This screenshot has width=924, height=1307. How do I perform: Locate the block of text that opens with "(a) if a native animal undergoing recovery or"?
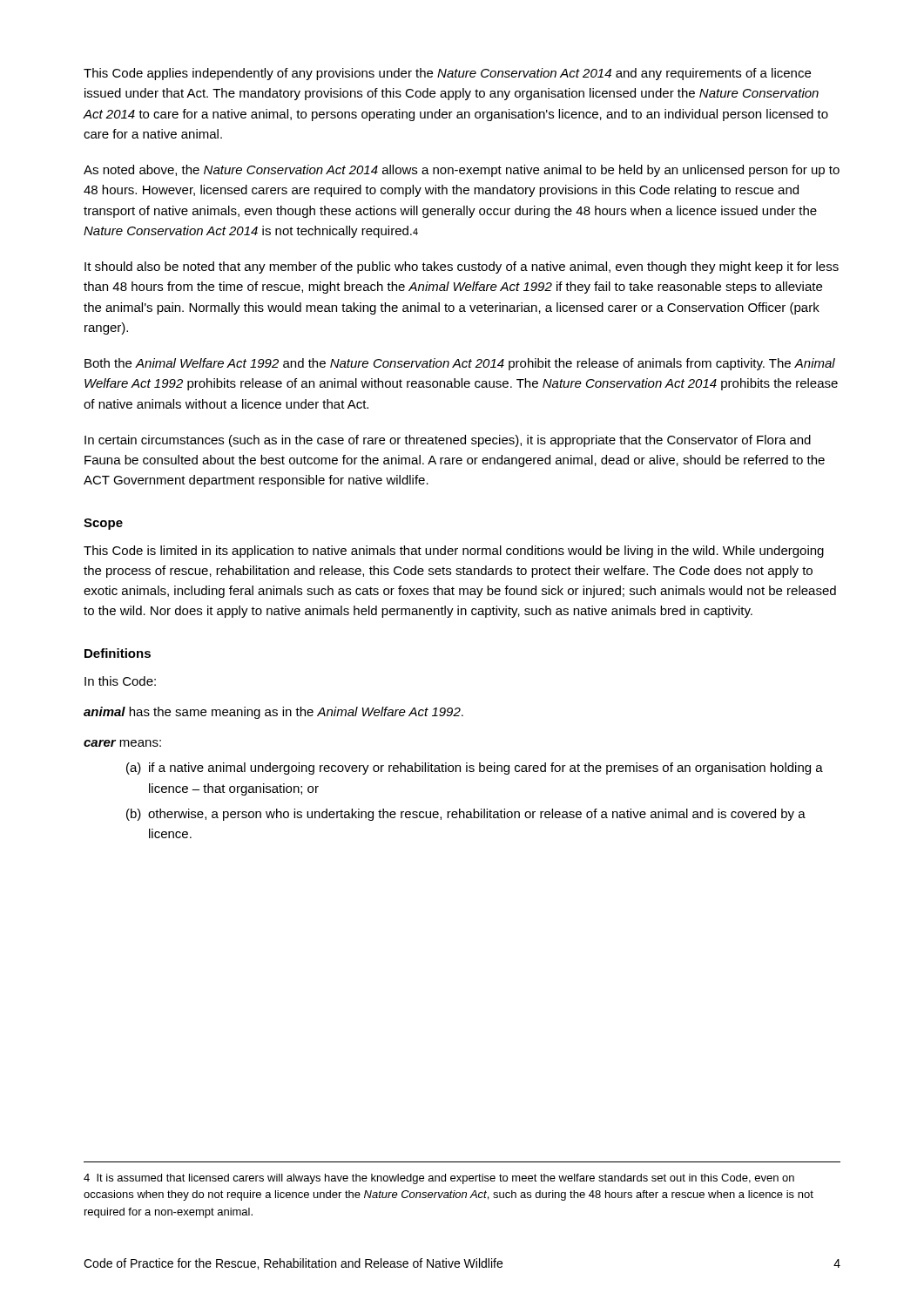coord(483,778)
